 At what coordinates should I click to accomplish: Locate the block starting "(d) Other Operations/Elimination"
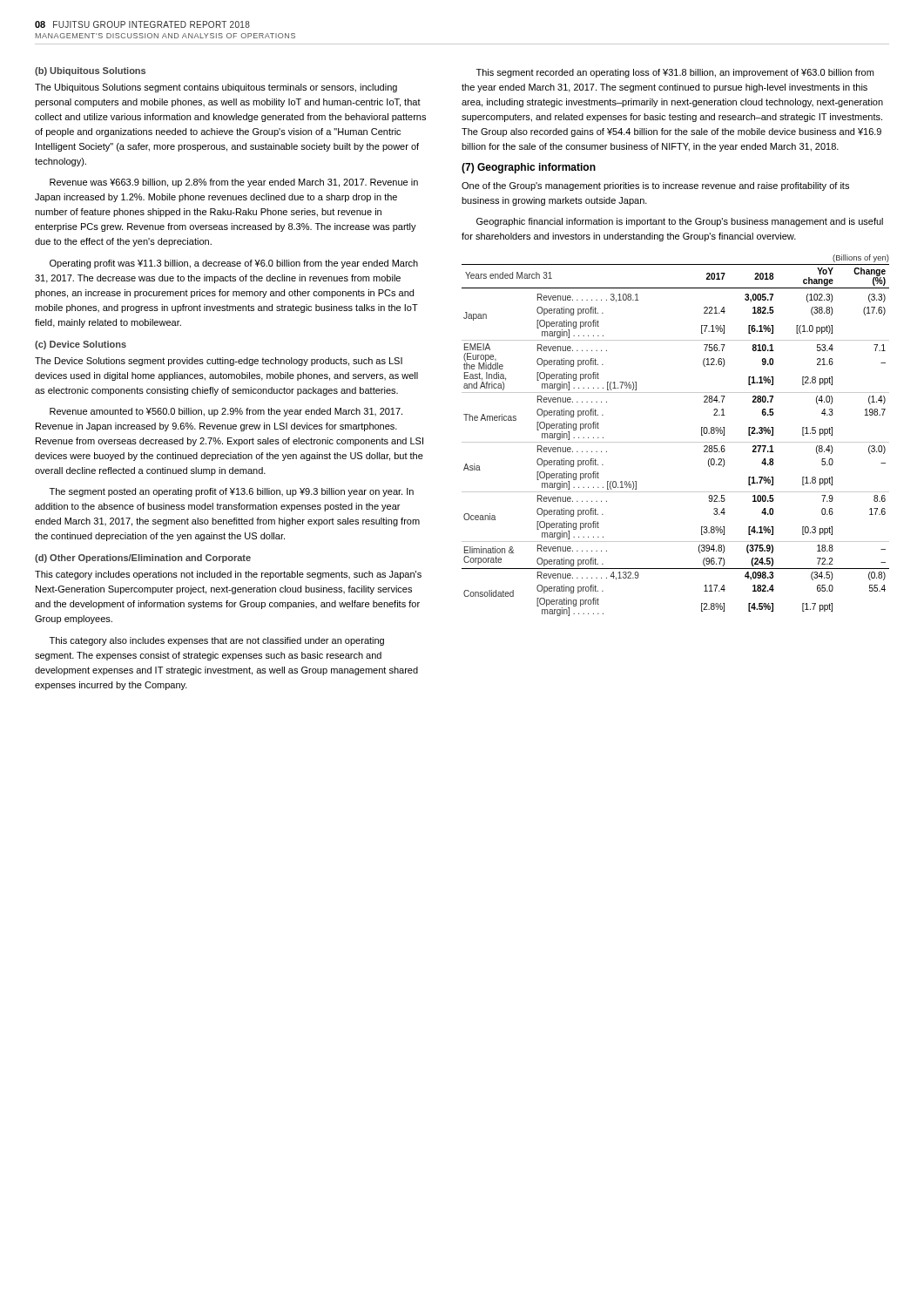(143, 558)
